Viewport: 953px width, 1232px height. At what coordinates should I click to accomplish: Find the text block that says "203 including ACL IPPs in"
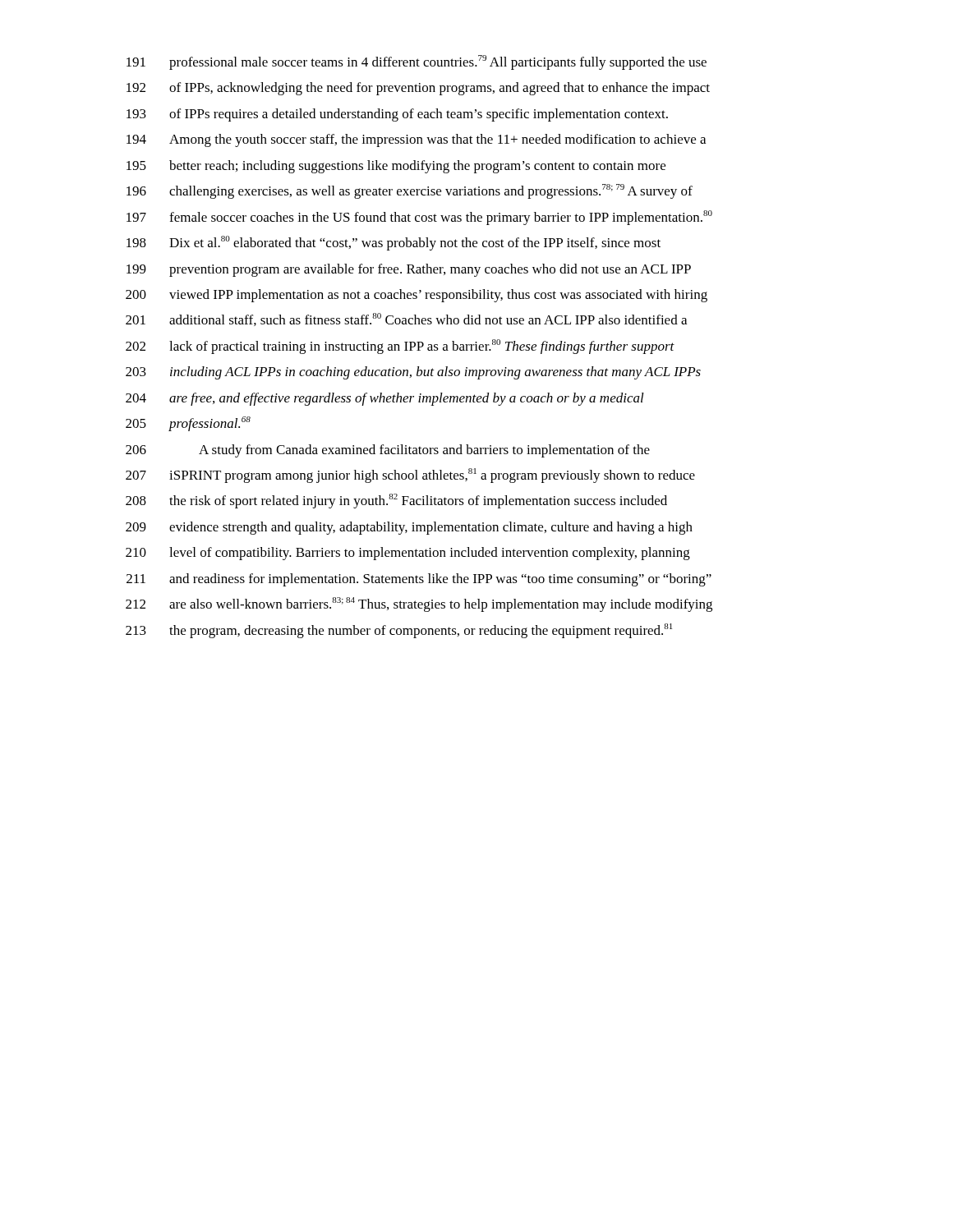(476, 372)
